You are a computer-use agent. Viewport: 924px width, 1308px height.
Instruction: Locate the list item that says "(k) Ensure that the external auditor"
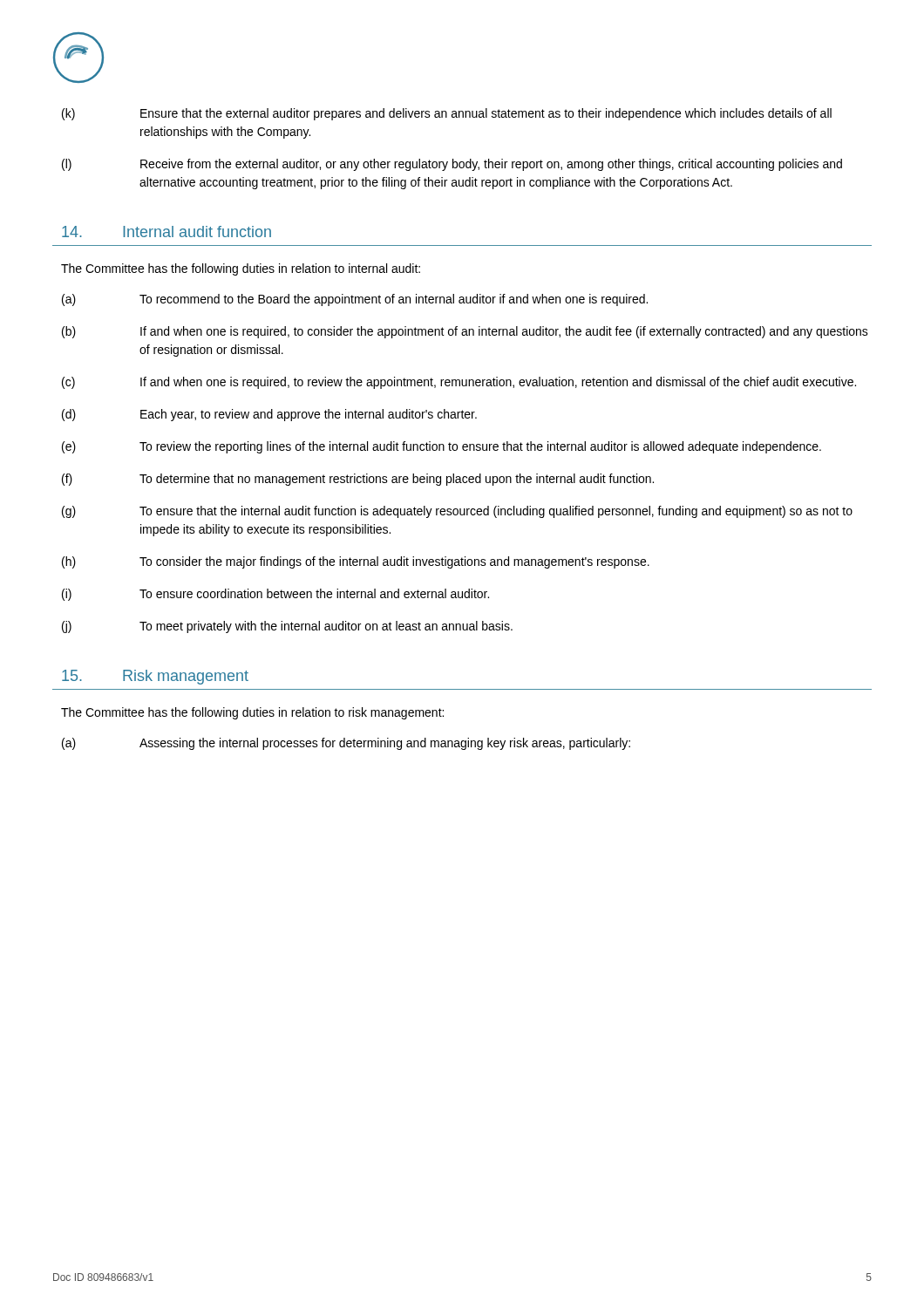(462, 123)
